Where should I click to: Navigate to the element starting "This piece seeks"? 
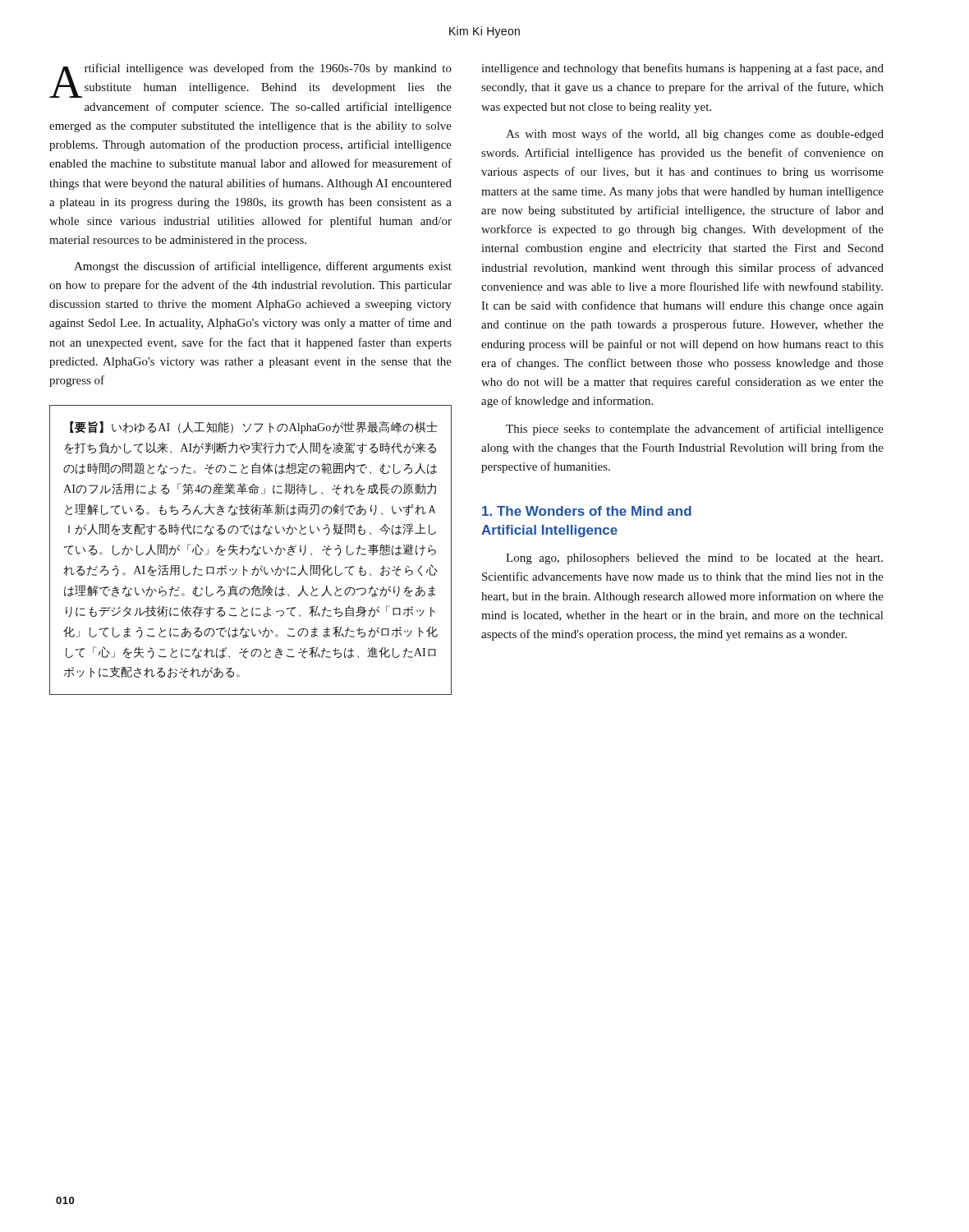(682, 448)
